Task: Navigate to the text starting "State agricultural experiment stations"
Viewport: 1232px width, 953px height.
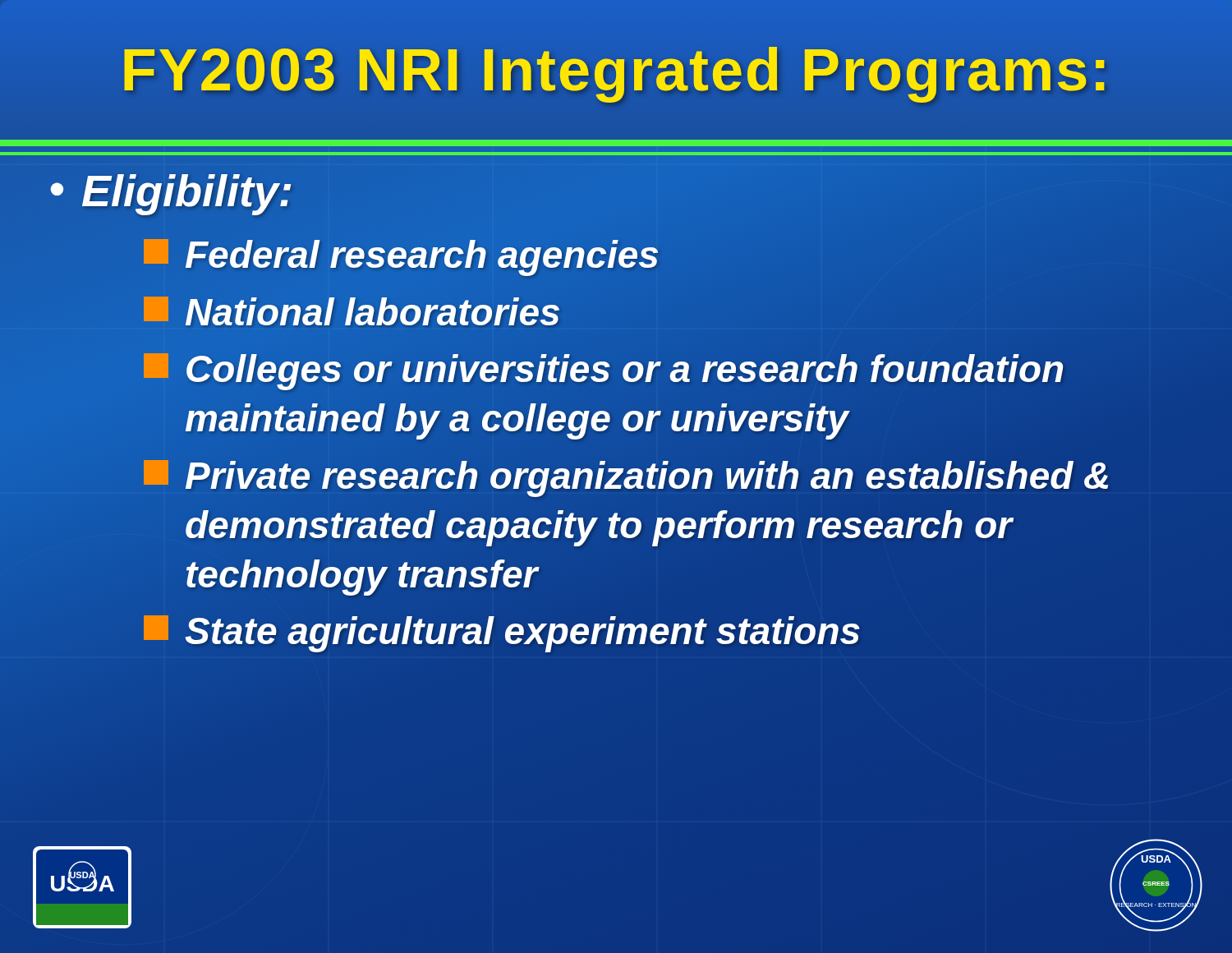Action: coord(502,632)
